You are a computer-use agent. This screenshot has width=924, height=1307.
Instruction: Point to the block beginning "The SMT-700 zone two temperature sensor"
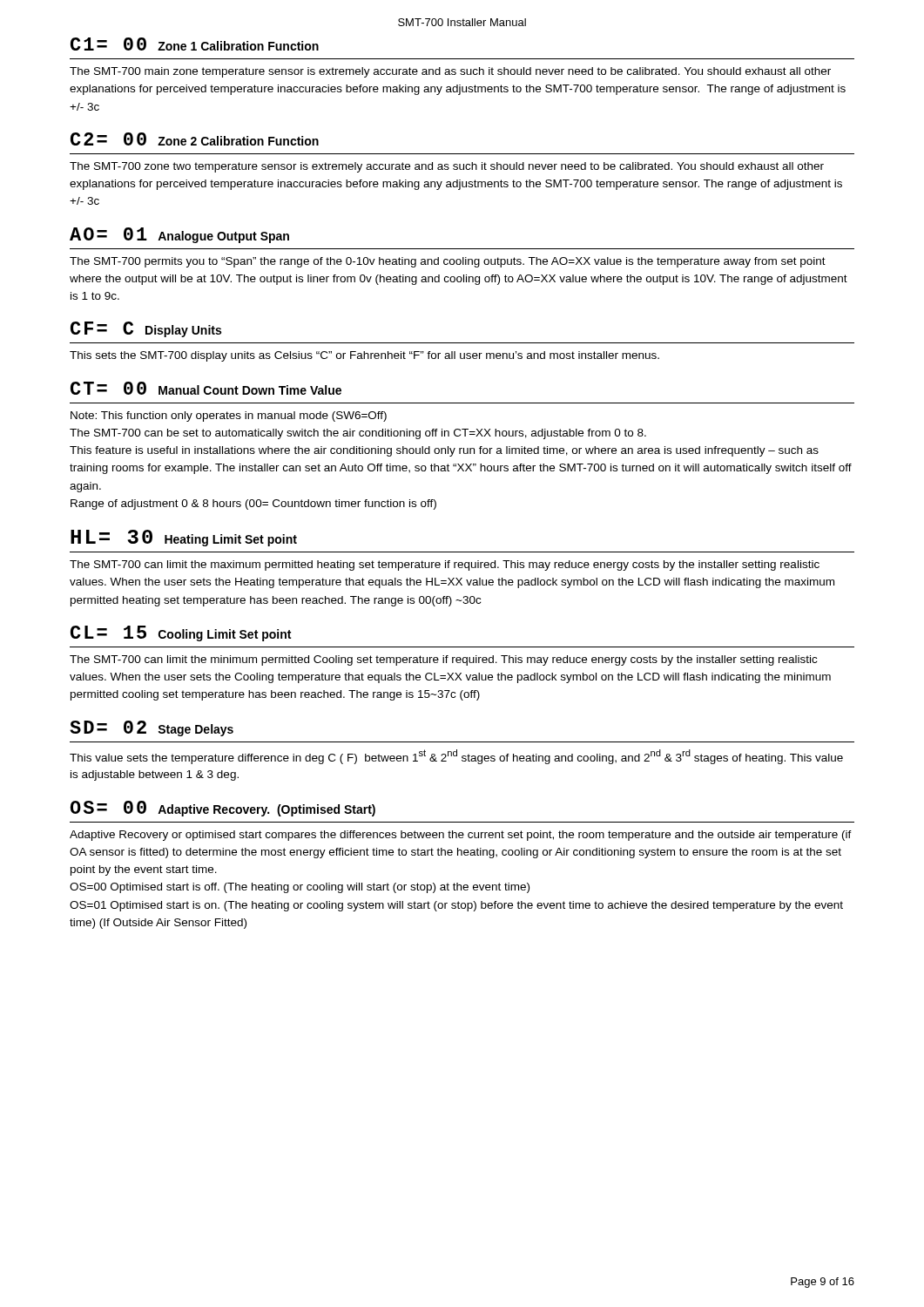456,183
